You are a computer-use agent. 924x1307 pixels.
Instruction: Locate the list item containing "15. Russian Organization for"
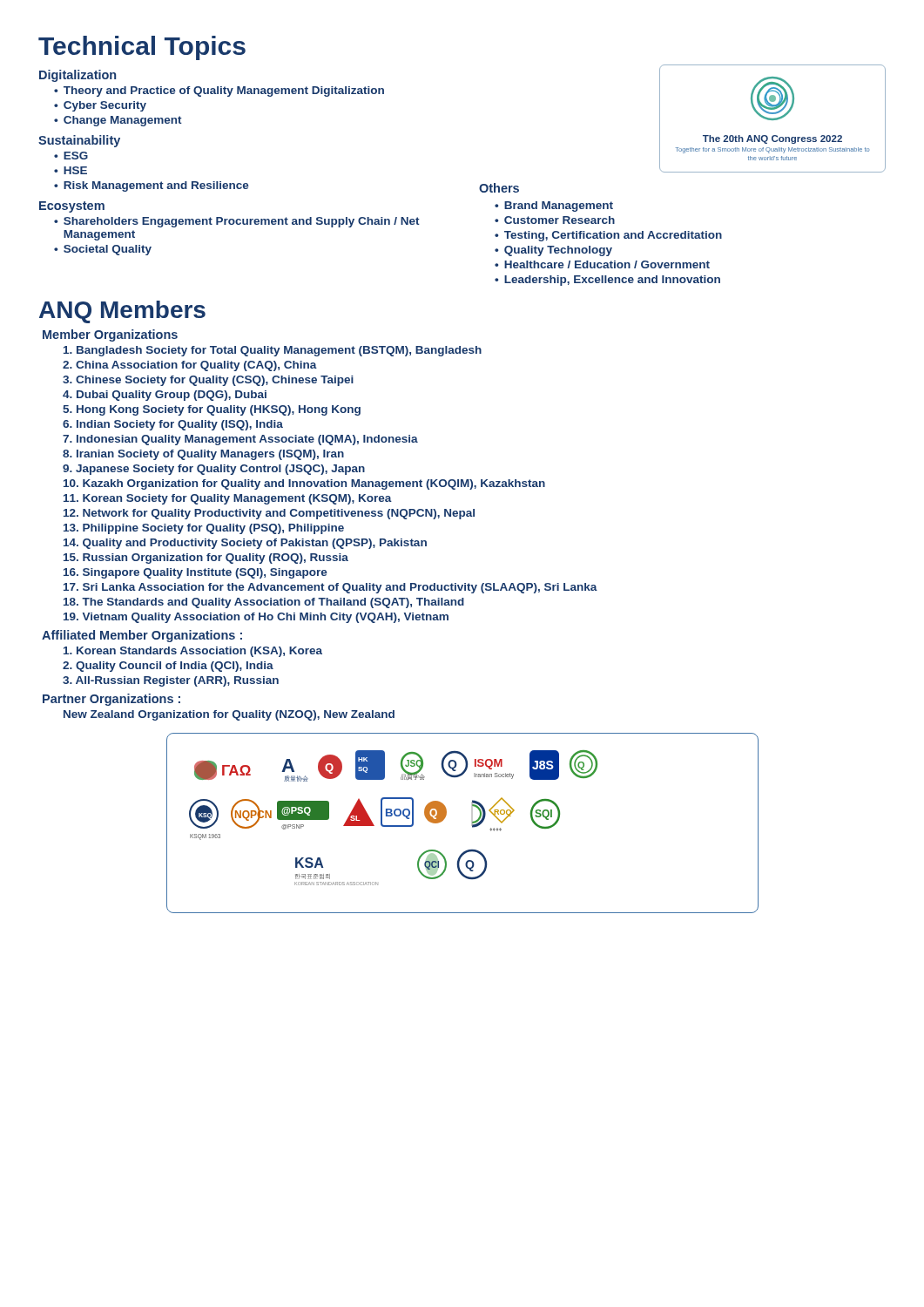[x=205, y=557]
